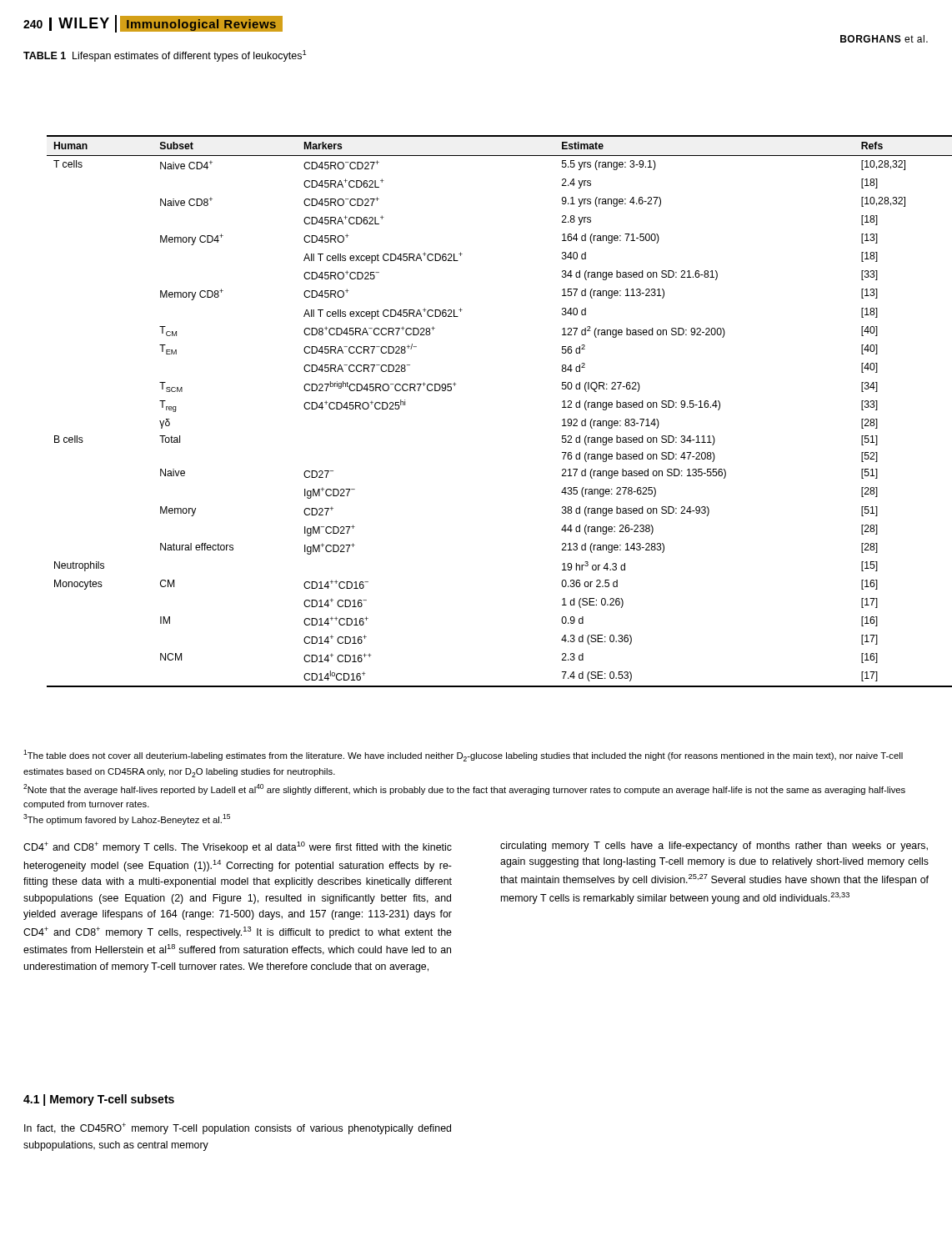Find the text block that reads "circulating memory T"

point(714,872)
